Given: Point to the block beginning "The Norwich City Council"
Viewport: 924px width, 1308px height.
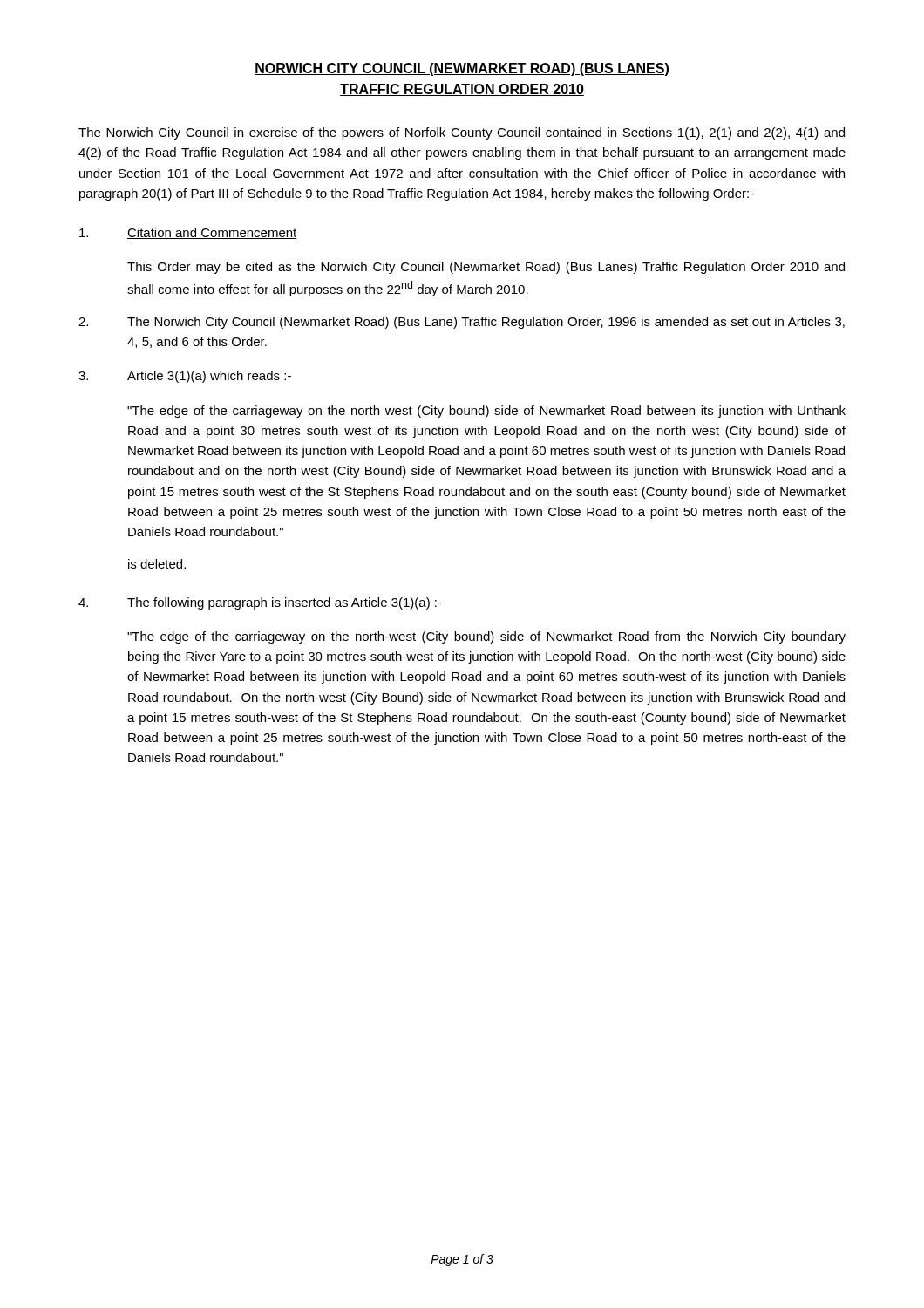Looking at the screenshot, I should [x=462, y=163].
